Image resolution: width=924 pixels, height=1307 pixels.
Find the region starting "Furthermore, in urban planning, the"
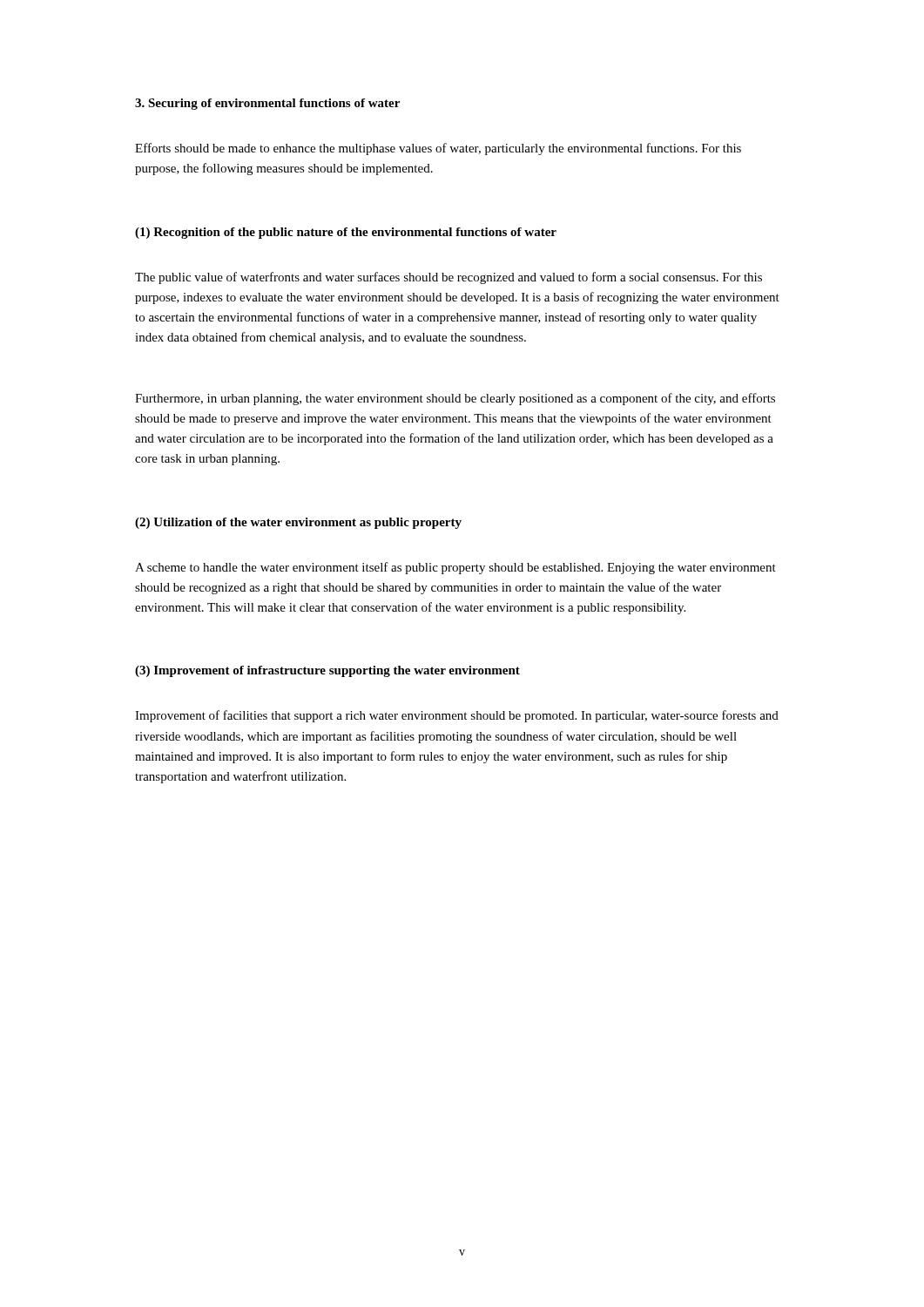coord(455,428)
